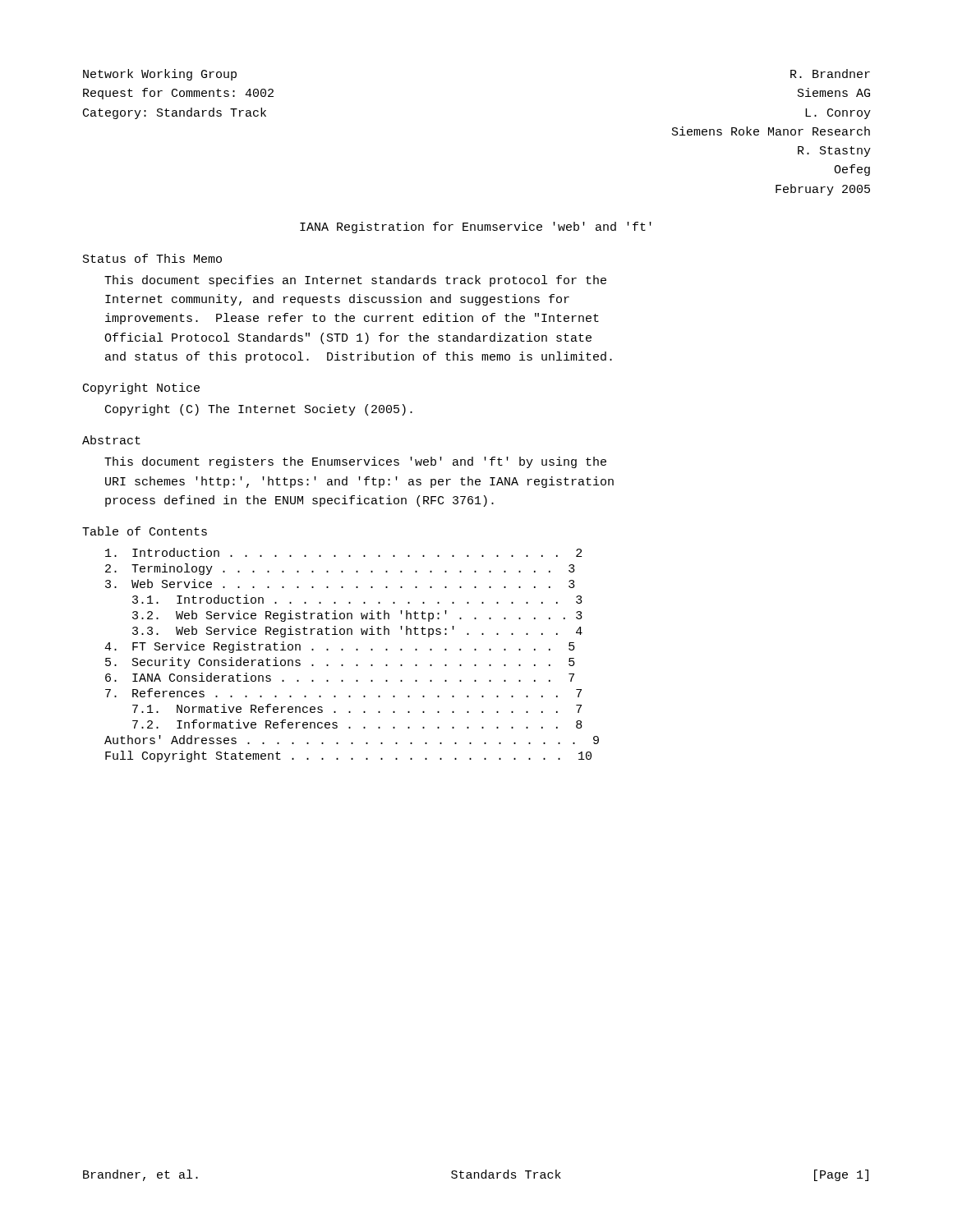953x1232 pixels.
Task: Find the section header with the text "Copyright Notice"
Action: pos(141,389)
